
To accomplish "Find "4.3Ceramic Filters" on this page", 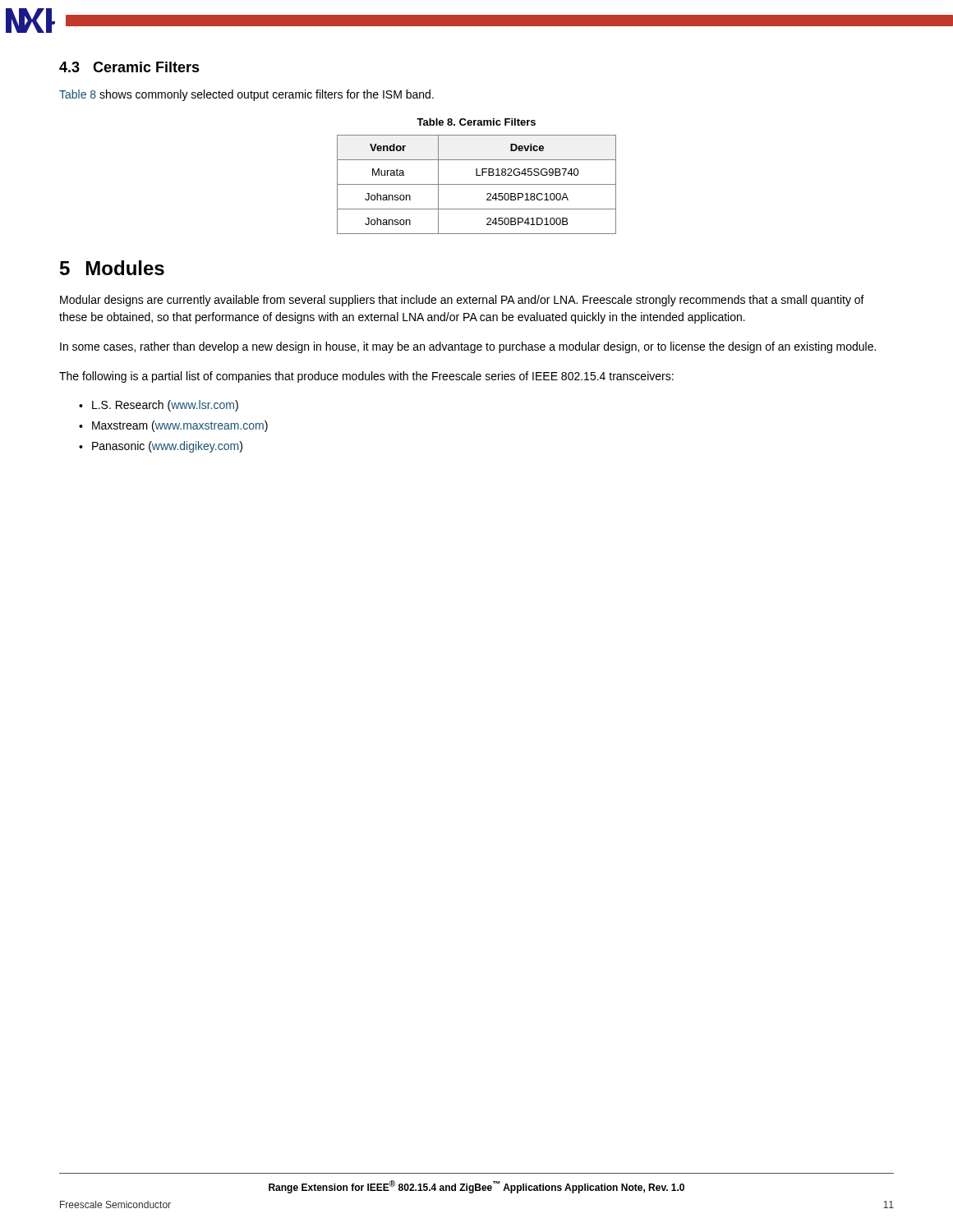I will (x=129, y=67).
